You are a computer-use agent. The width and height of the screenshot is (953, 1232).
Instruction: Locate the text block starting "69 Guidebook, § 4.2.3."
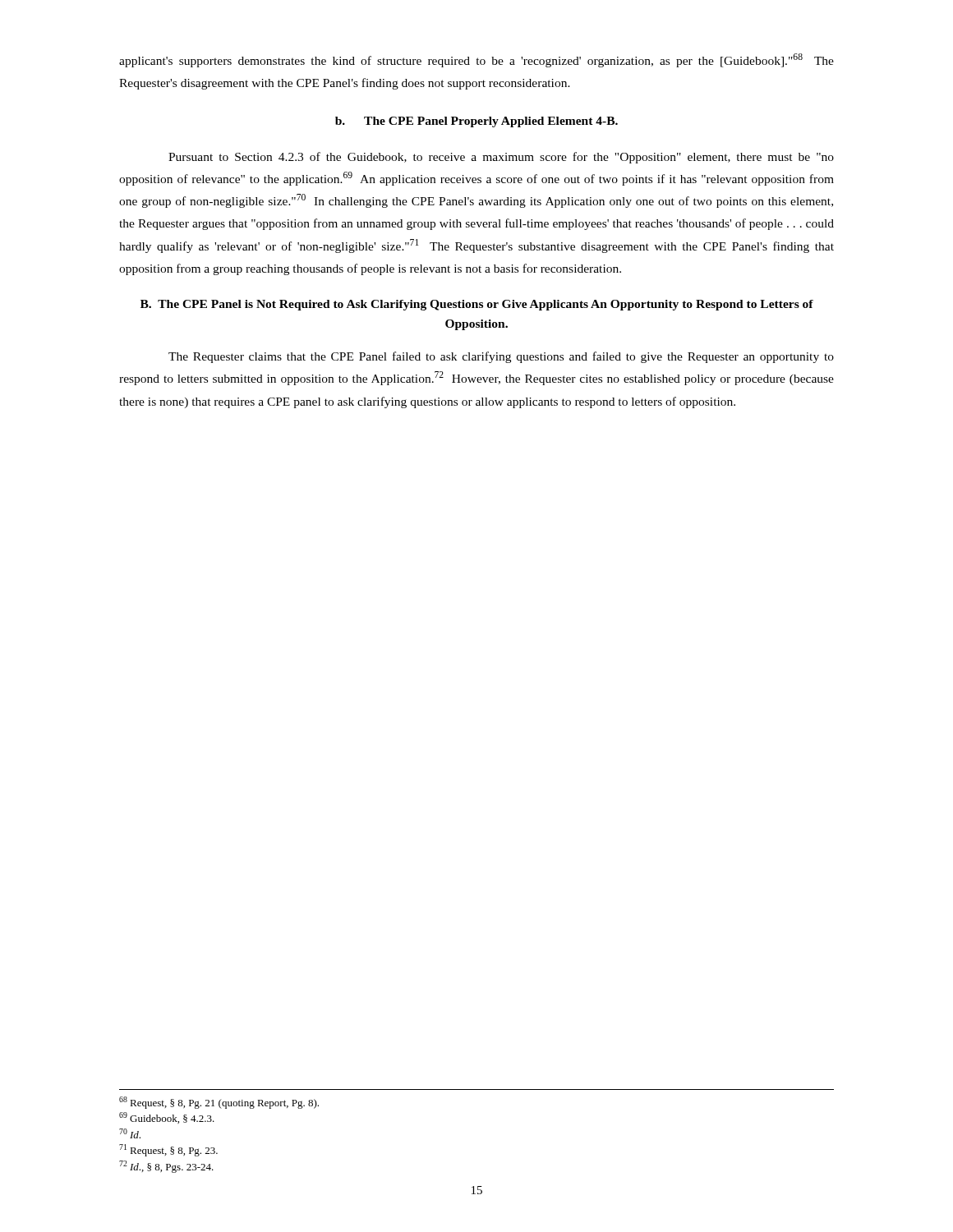(167, 1118)
